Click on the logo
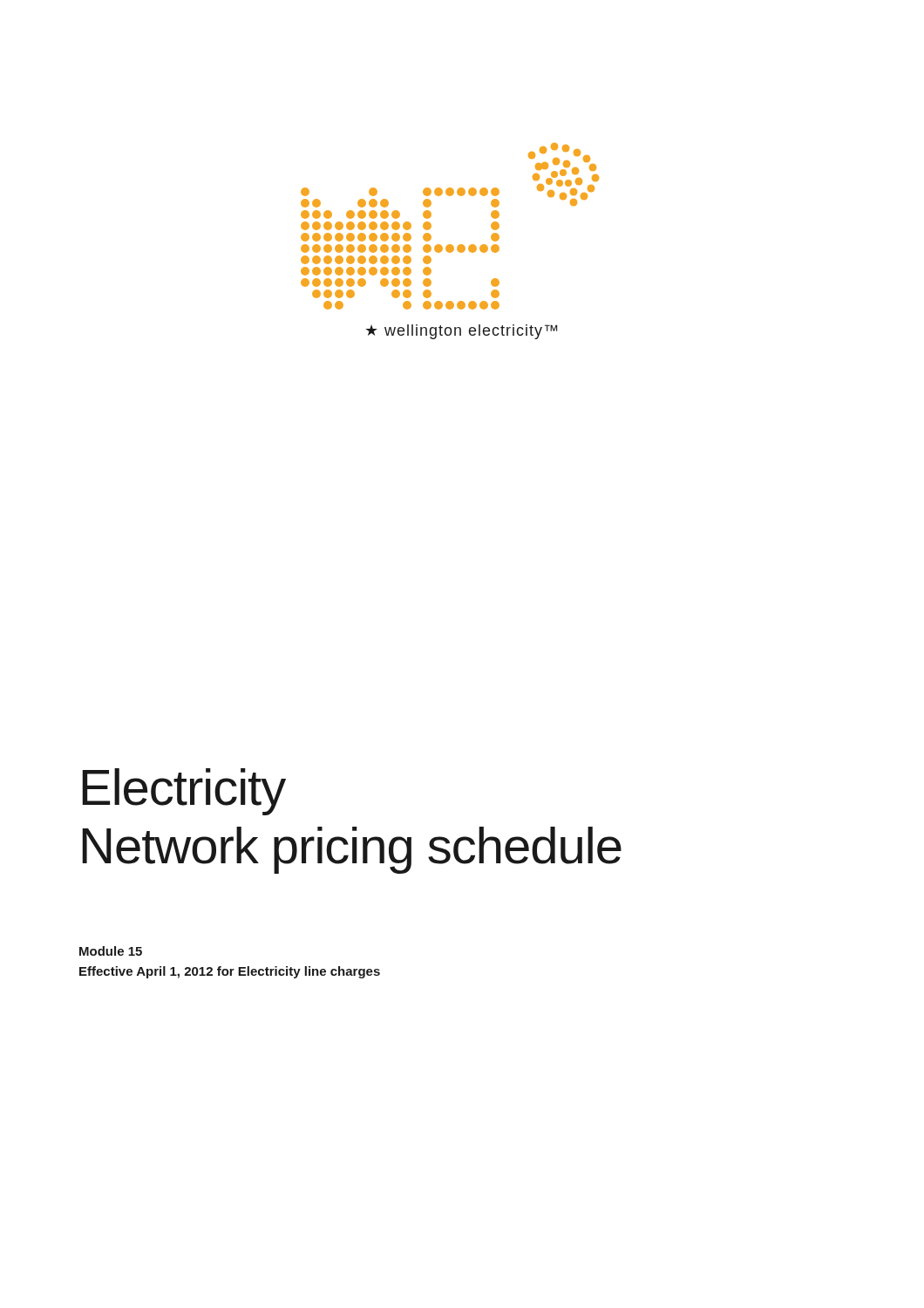Screen dimensions: 1308x924 [462, 244]
